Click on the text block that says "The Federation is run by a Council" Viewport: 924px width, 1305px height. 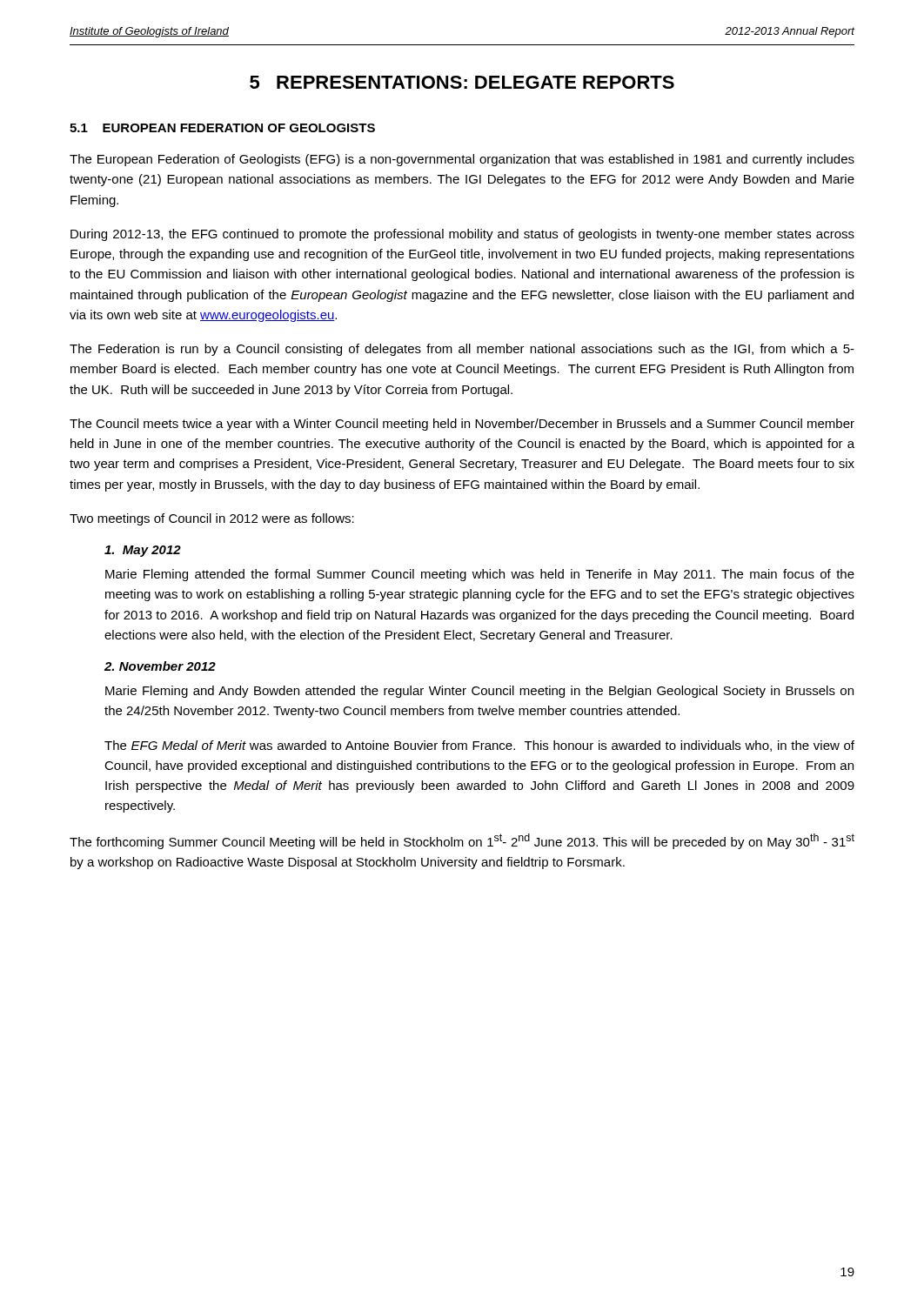tap(462, 369)
